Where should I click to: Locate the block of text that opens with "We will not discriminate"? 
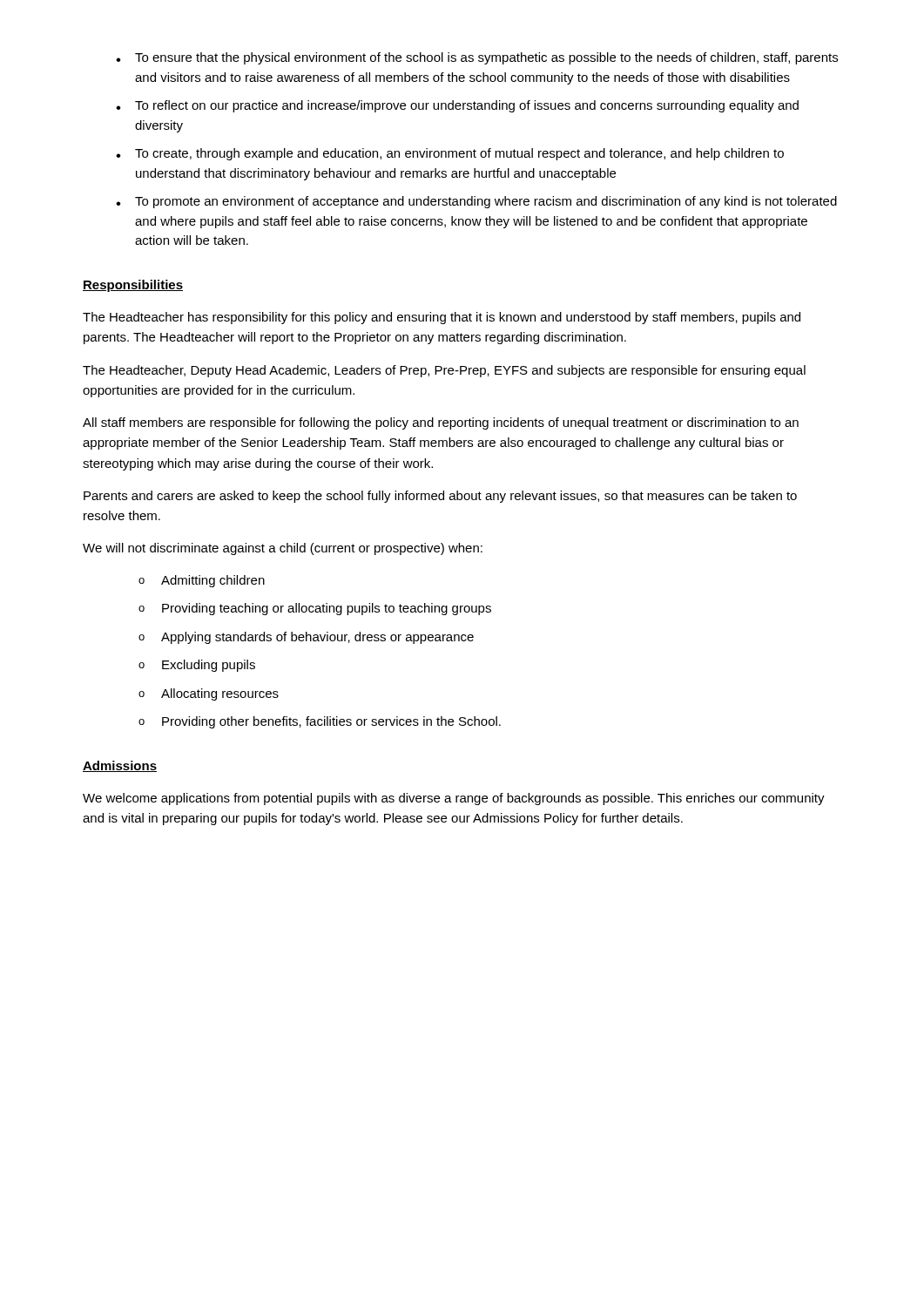[283, 548]
